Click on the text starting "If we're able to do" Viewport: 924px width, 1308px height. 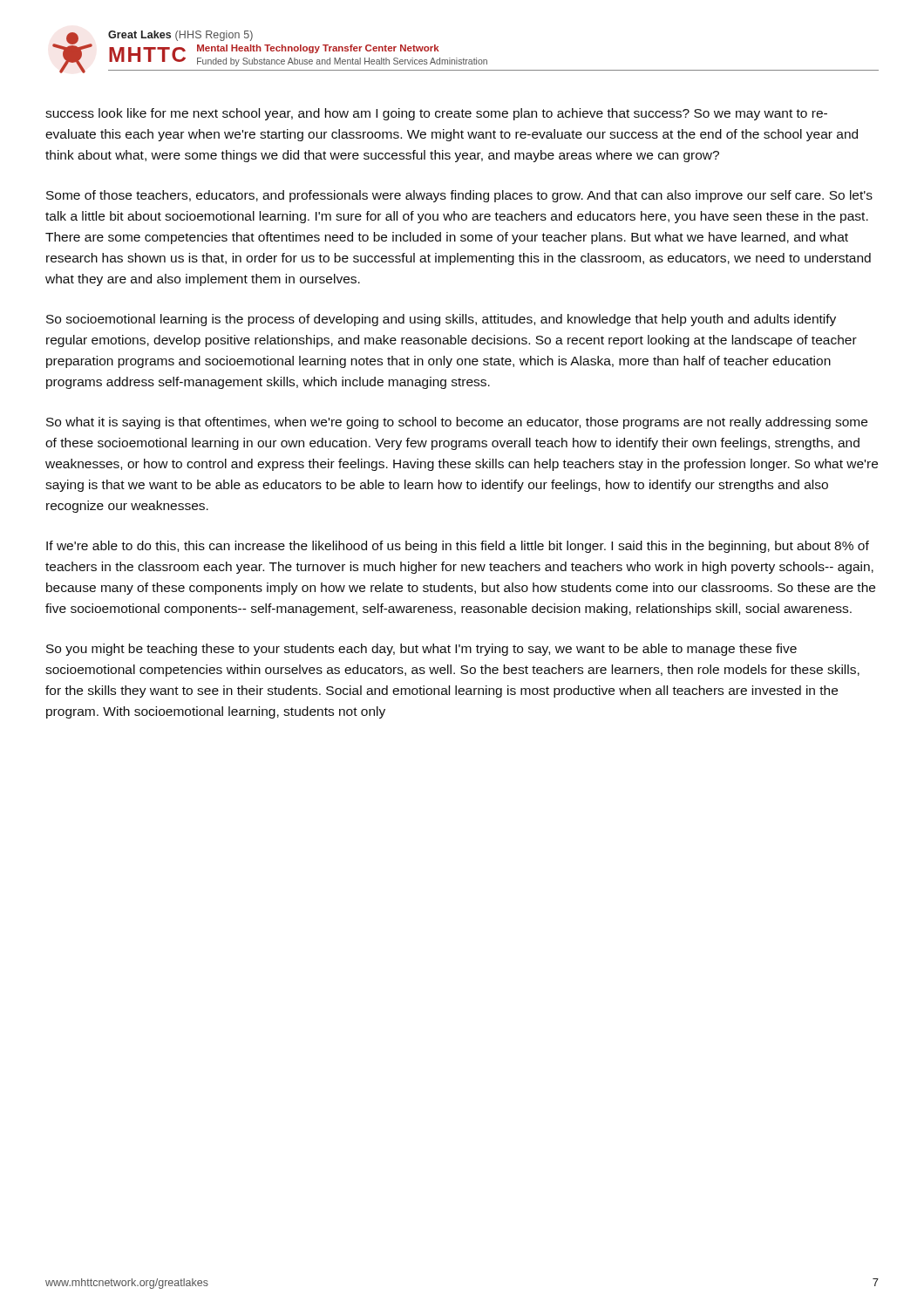tap(461, 577)
